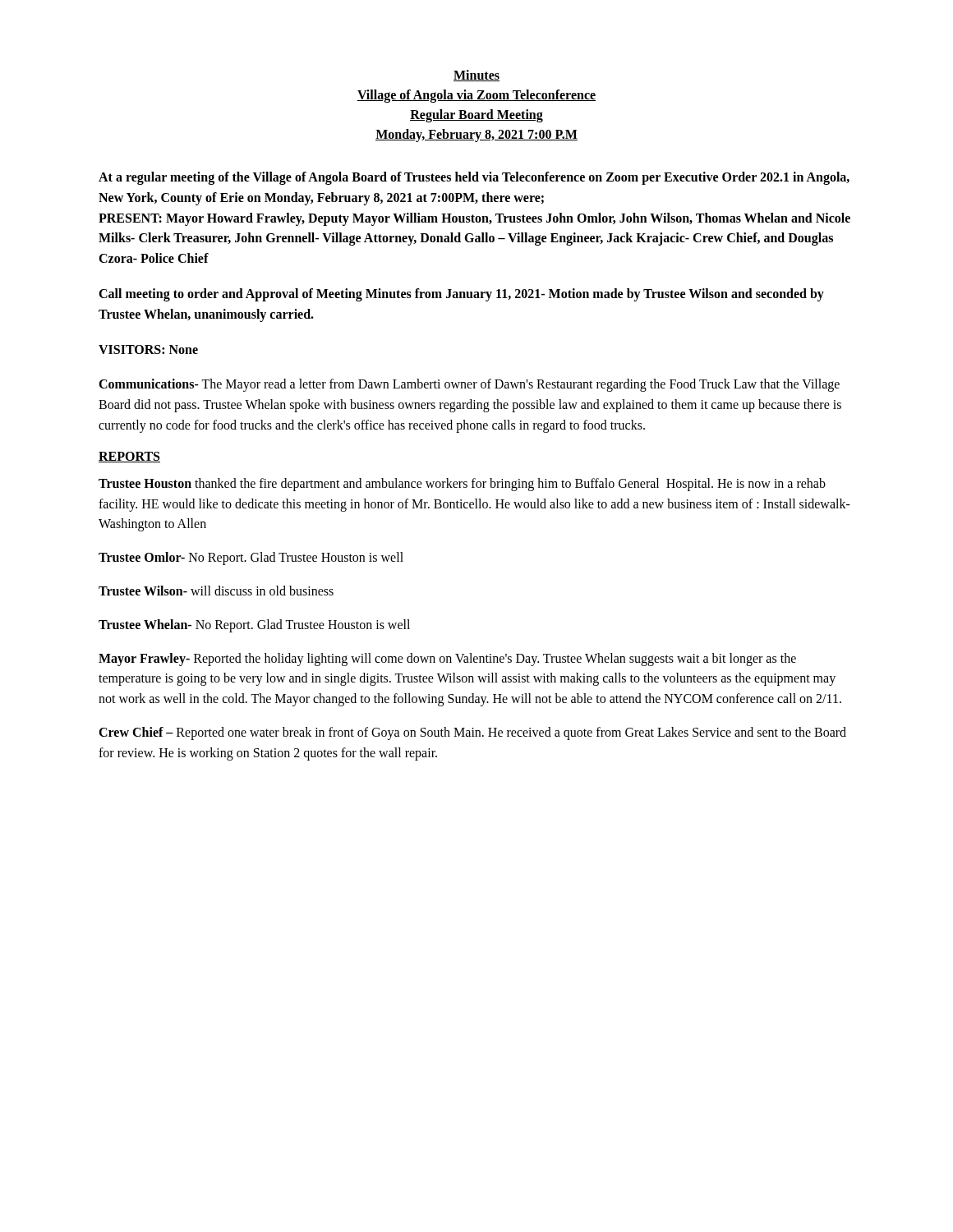The height and width of the screenshot is (1232, 953).
Task: Select the passage starting "Mayor Frawley- Reported the holiday"
Action: [x=470, y=678]
